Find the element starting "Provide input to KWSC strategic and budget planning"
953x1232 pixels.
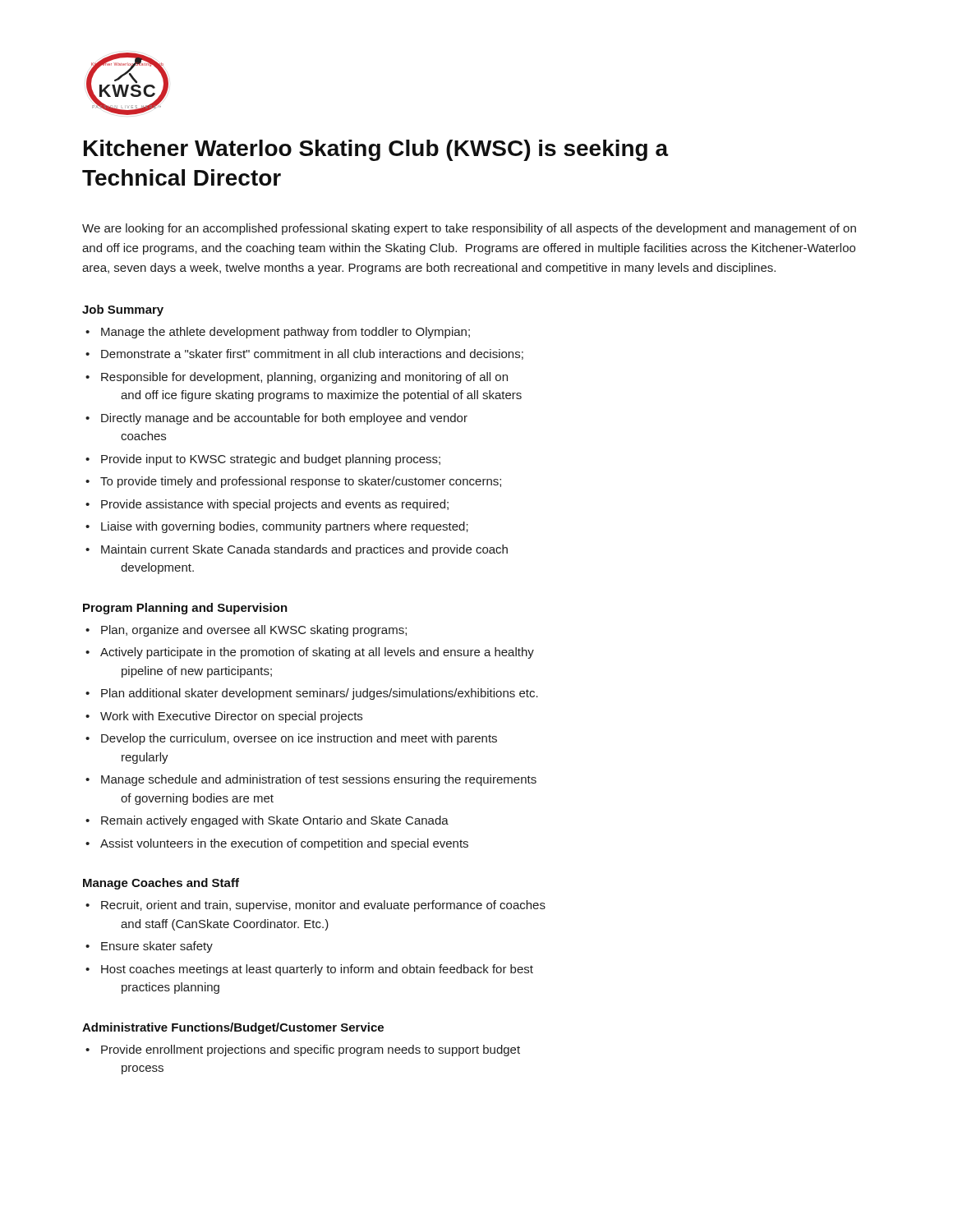coord(263,460)
